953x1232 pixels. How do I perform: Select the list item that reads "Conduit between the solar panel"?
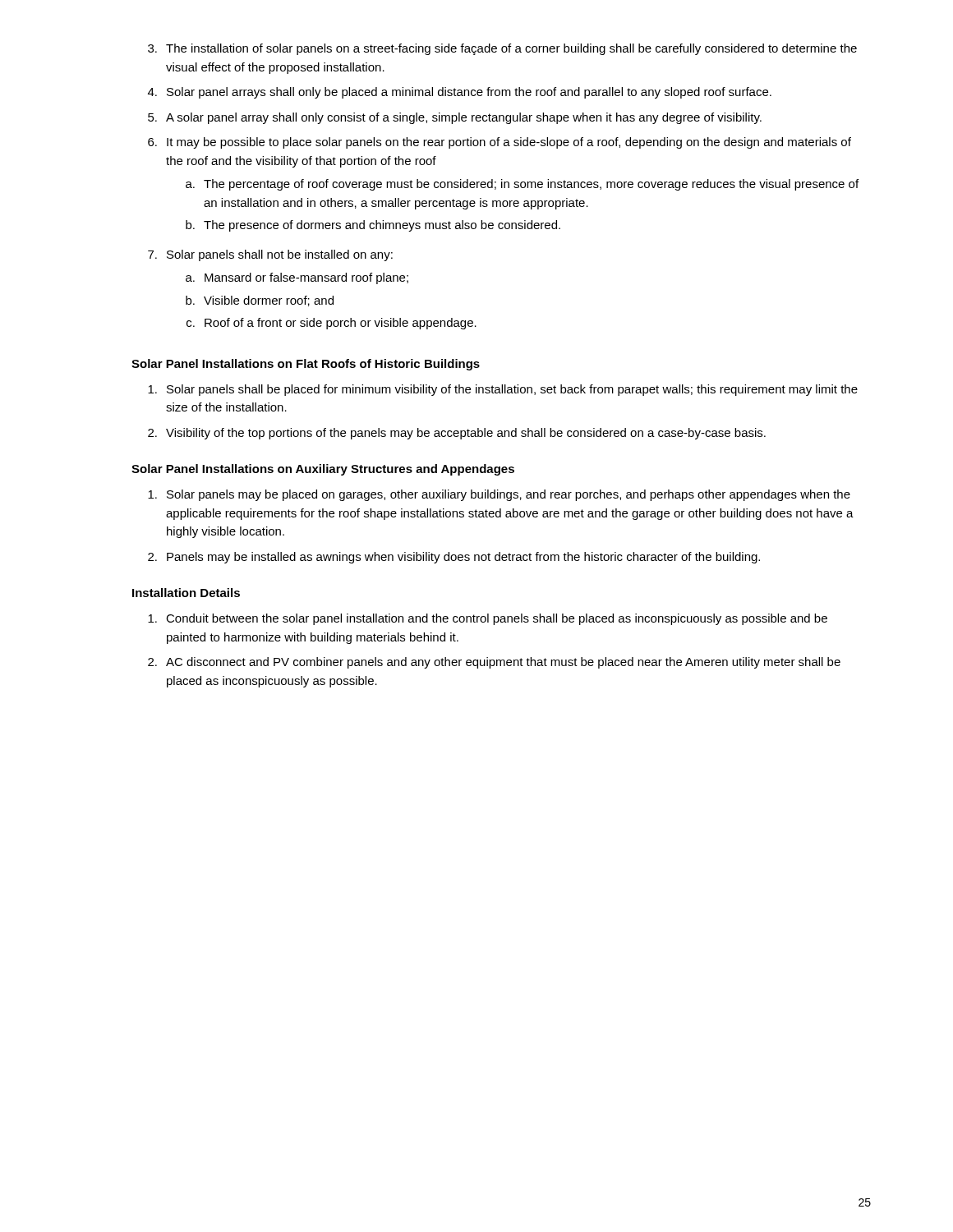click(x=501, y=628)
